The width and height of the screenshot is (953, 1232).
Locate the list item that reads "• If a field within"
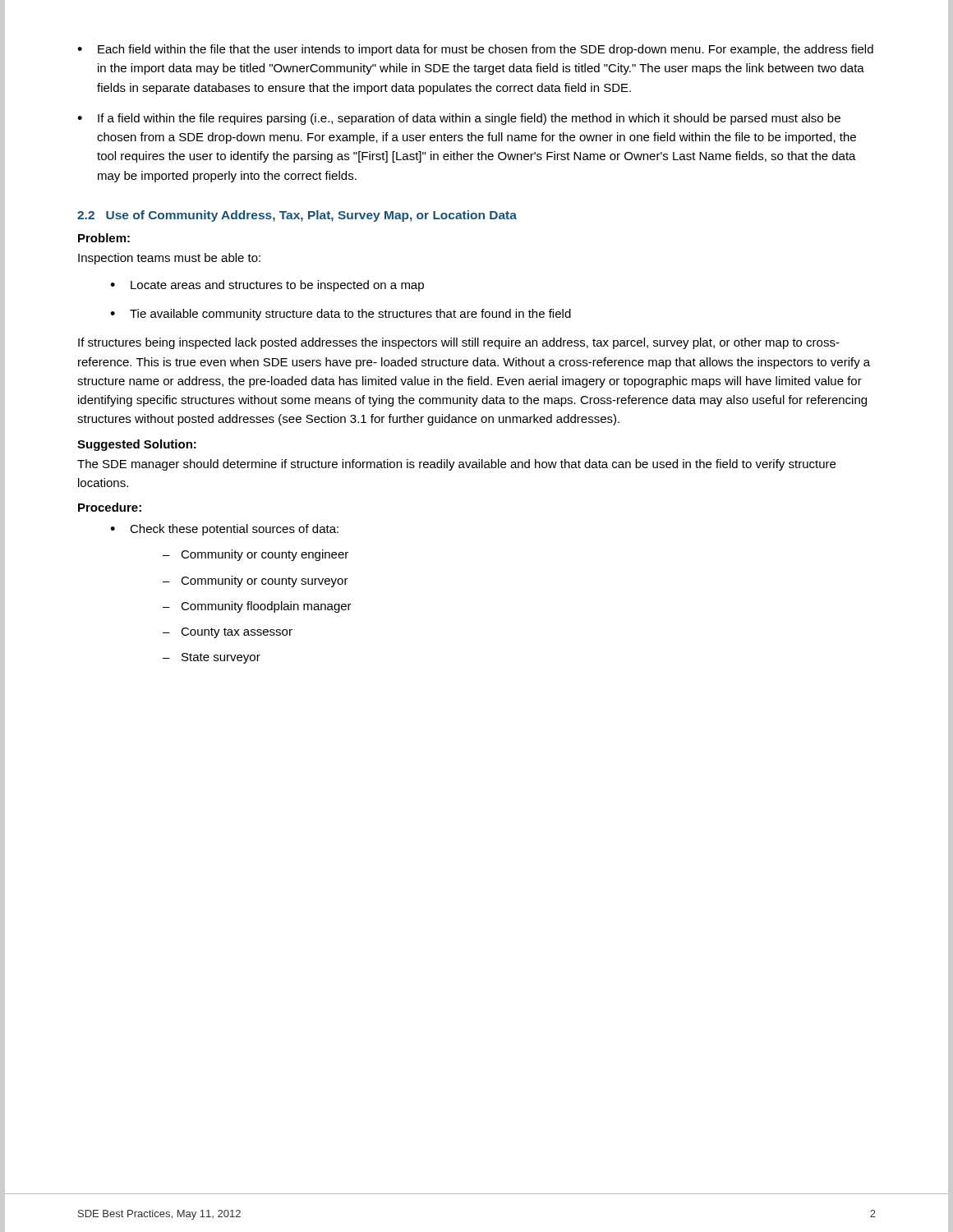(476, 146)
